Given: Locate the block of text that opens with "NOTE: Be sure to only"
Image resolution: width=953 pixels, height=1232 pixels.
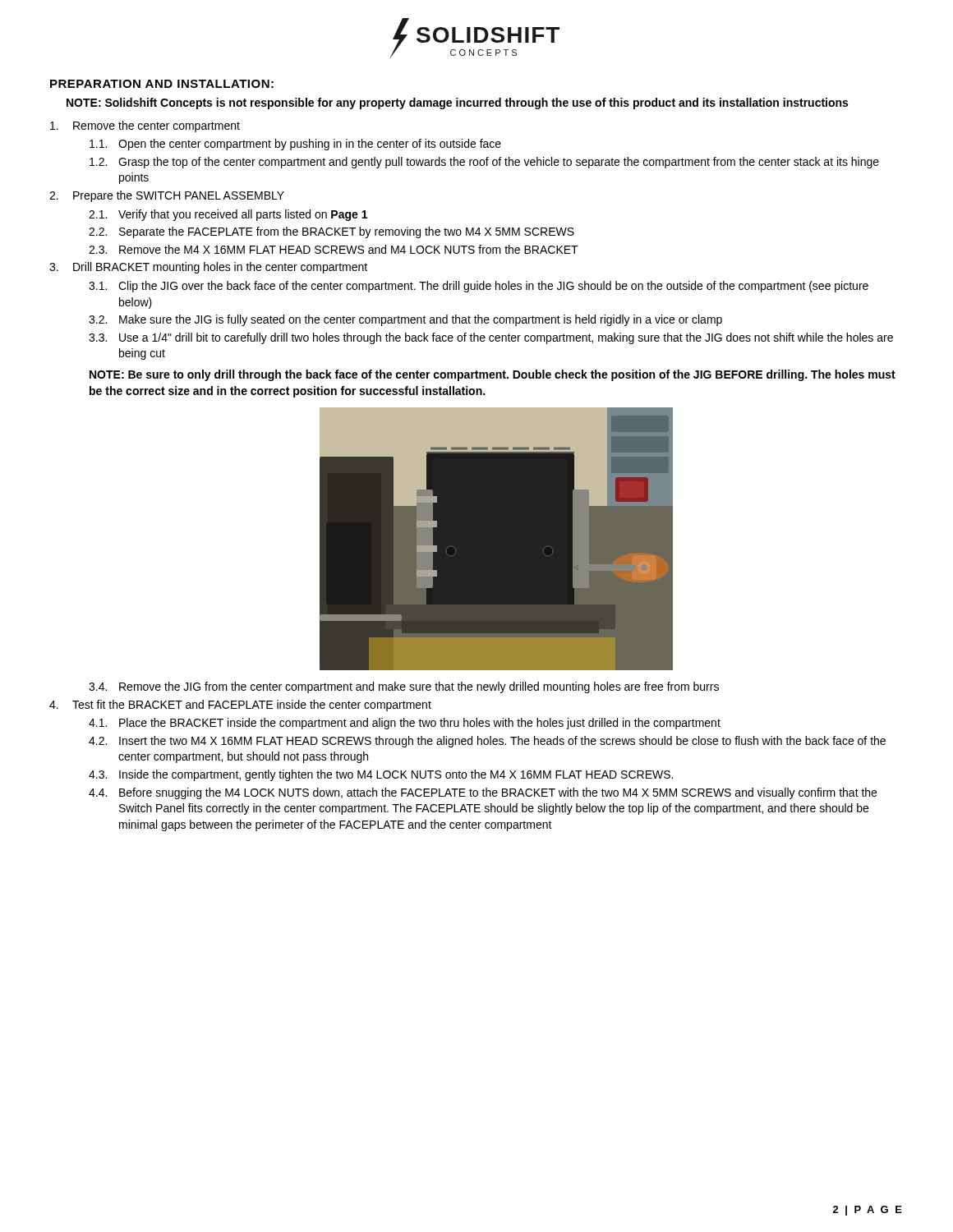Looking at the screenshot, I should tap(492, 382).
